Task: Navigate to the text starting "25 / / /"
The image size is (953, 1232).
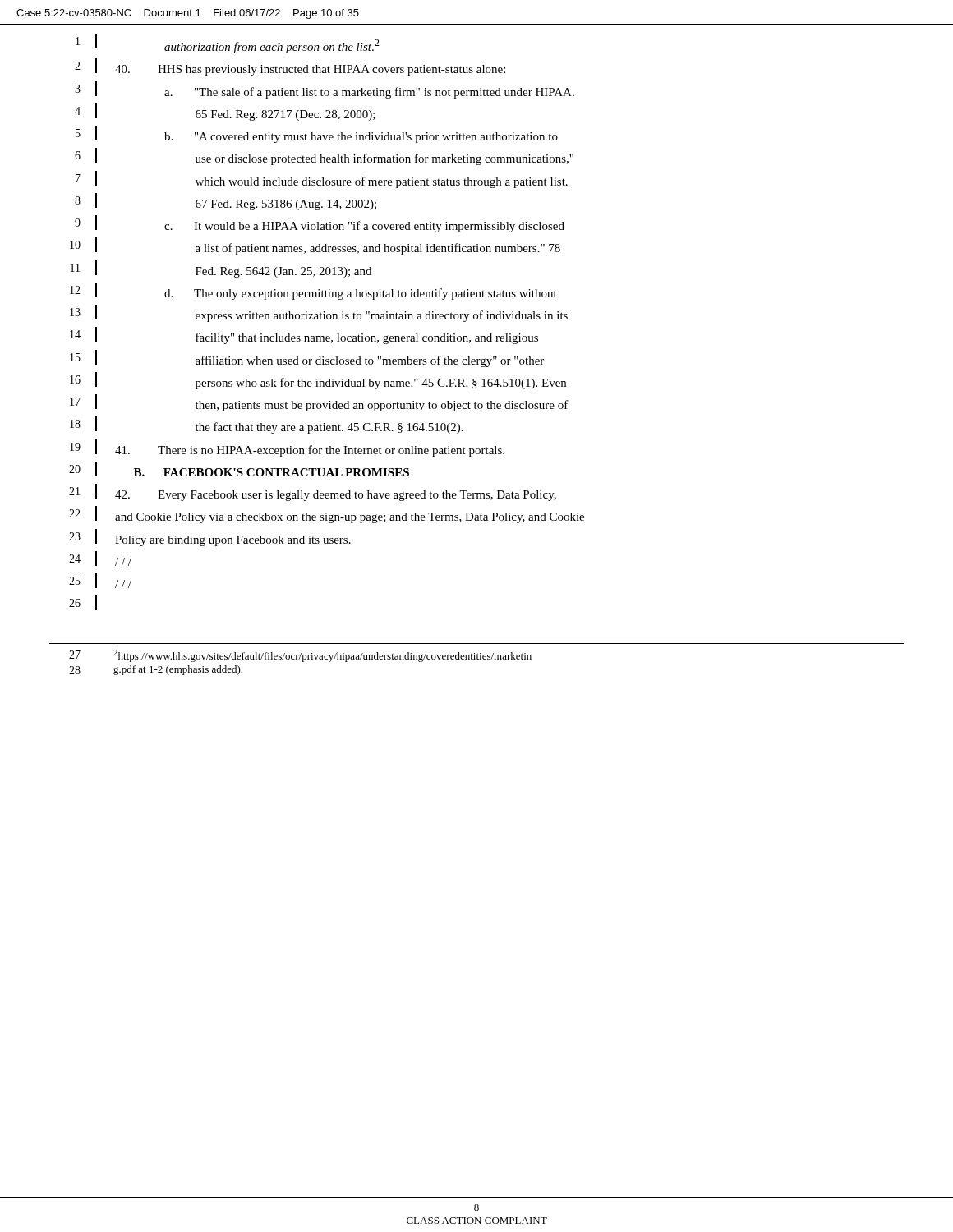Action: point(100,581)
